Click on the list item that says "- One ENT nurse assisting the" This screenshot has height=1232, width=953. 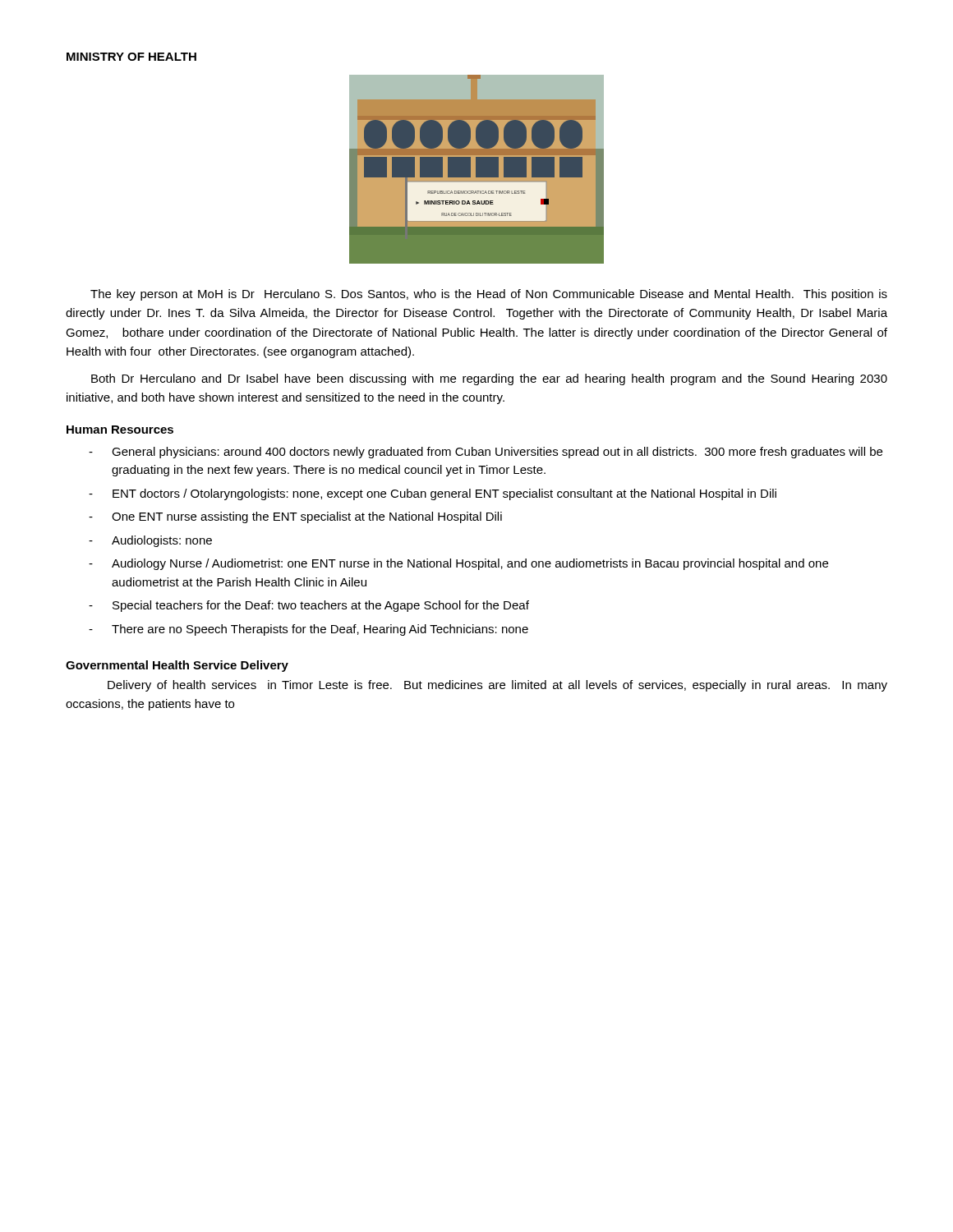coord(476,517)
